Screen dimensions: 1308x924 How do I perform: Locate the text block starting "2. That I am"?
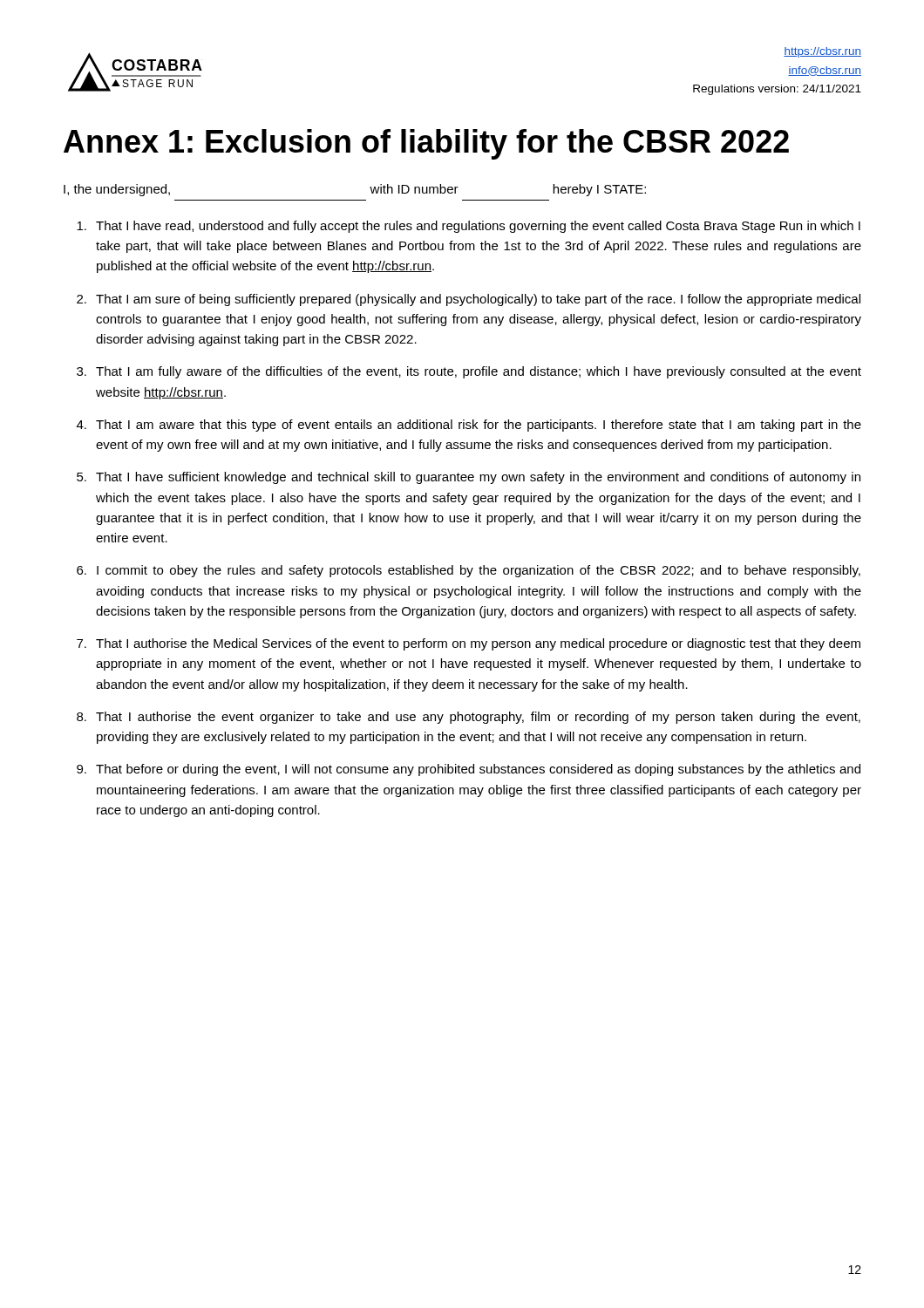point(462,319)
